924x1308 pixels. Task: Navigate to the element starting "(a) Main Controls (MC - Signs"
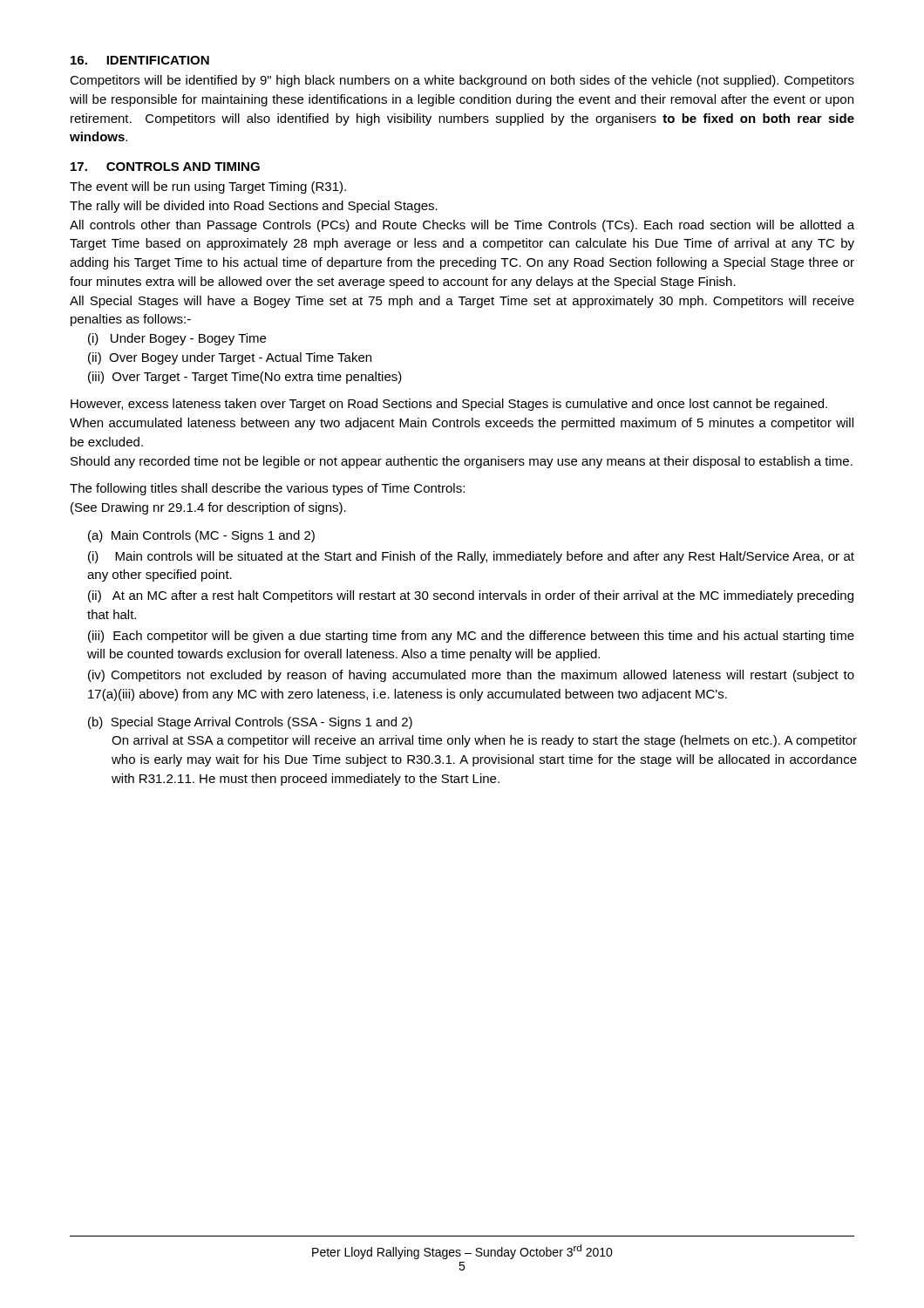pos(201,535)
